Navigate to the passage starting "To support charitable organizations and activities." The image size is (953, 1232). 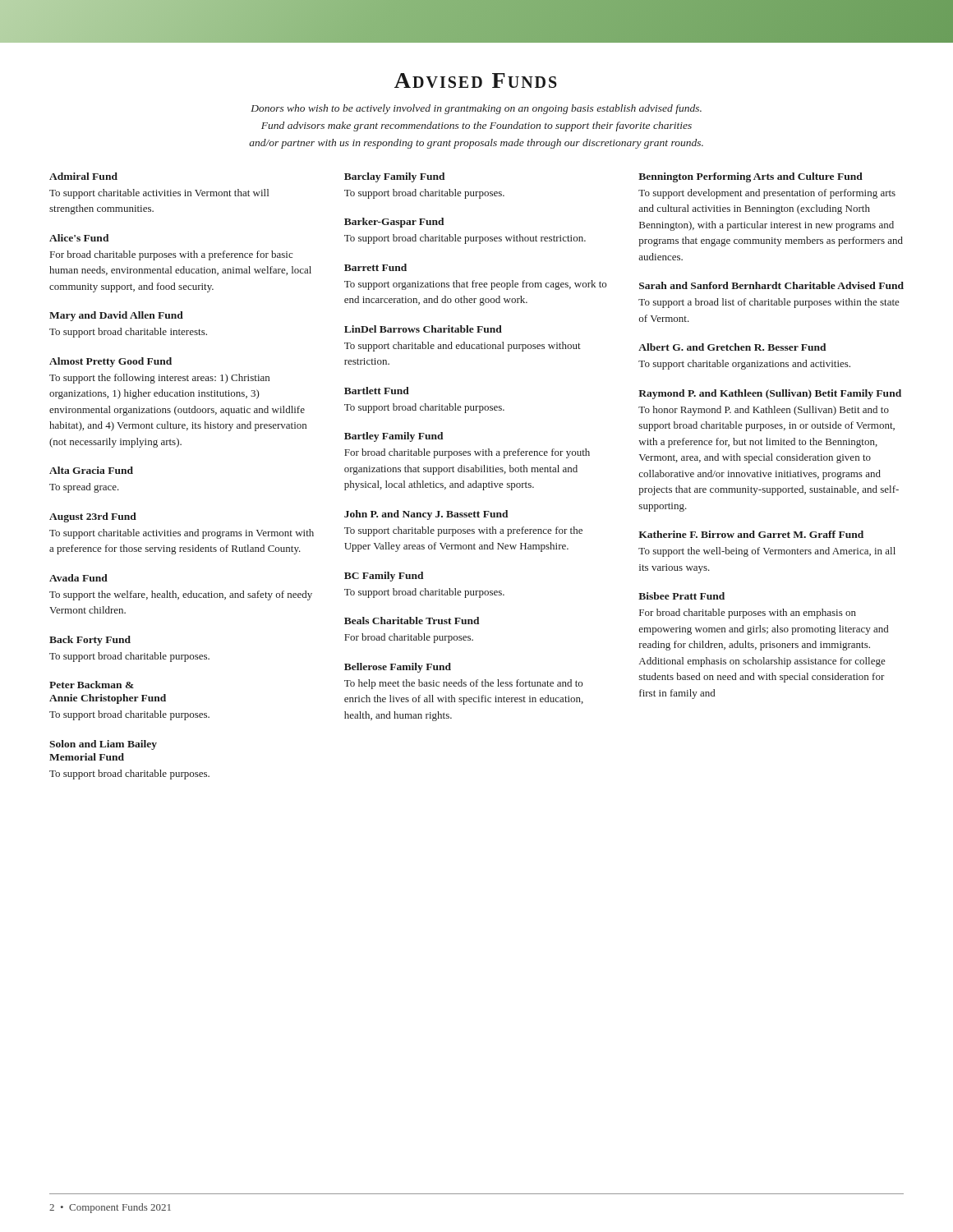pos(745,364)
